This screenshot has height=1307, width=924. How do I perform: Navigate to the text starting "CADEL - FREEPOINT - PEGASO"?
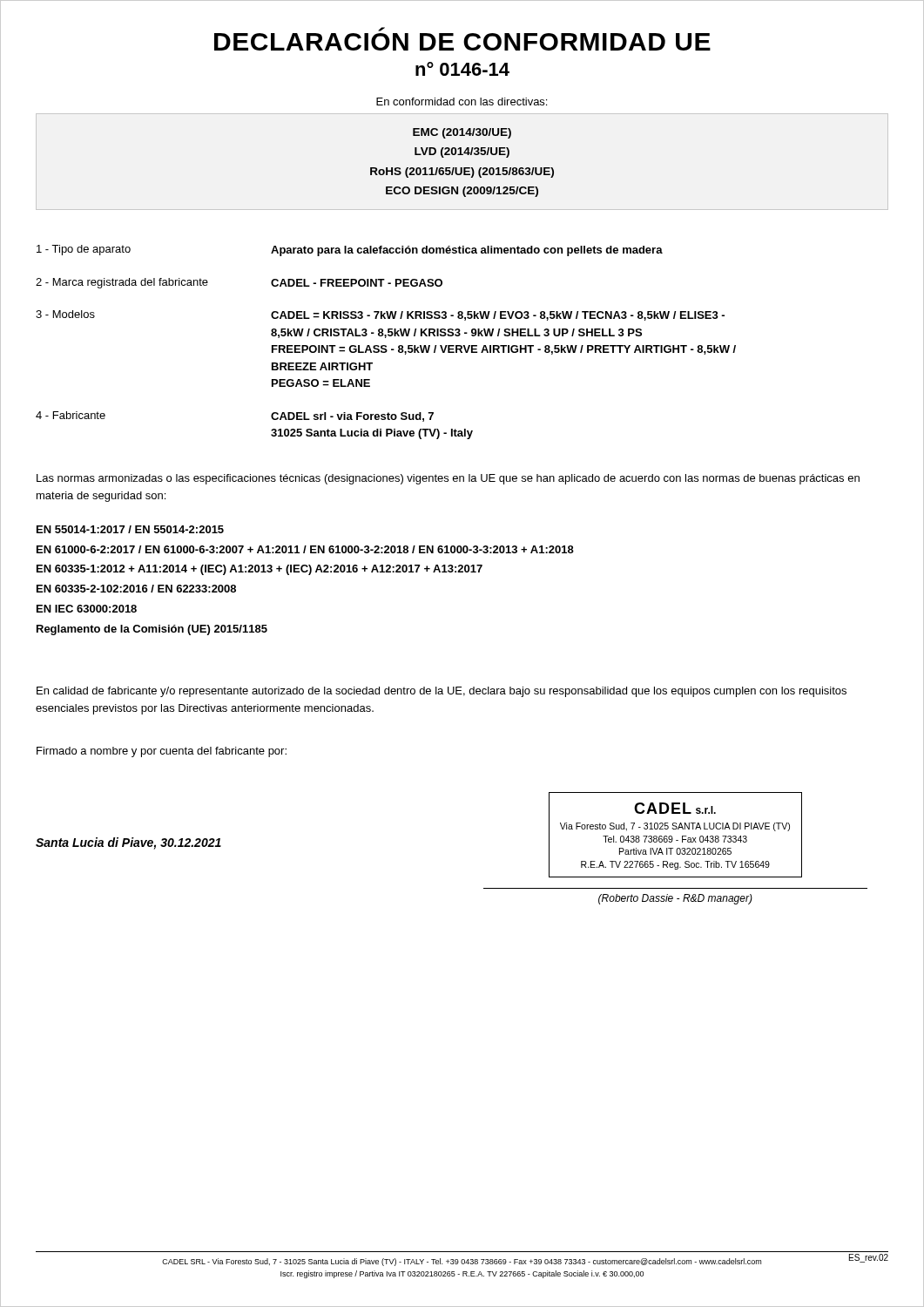point(357,282)
